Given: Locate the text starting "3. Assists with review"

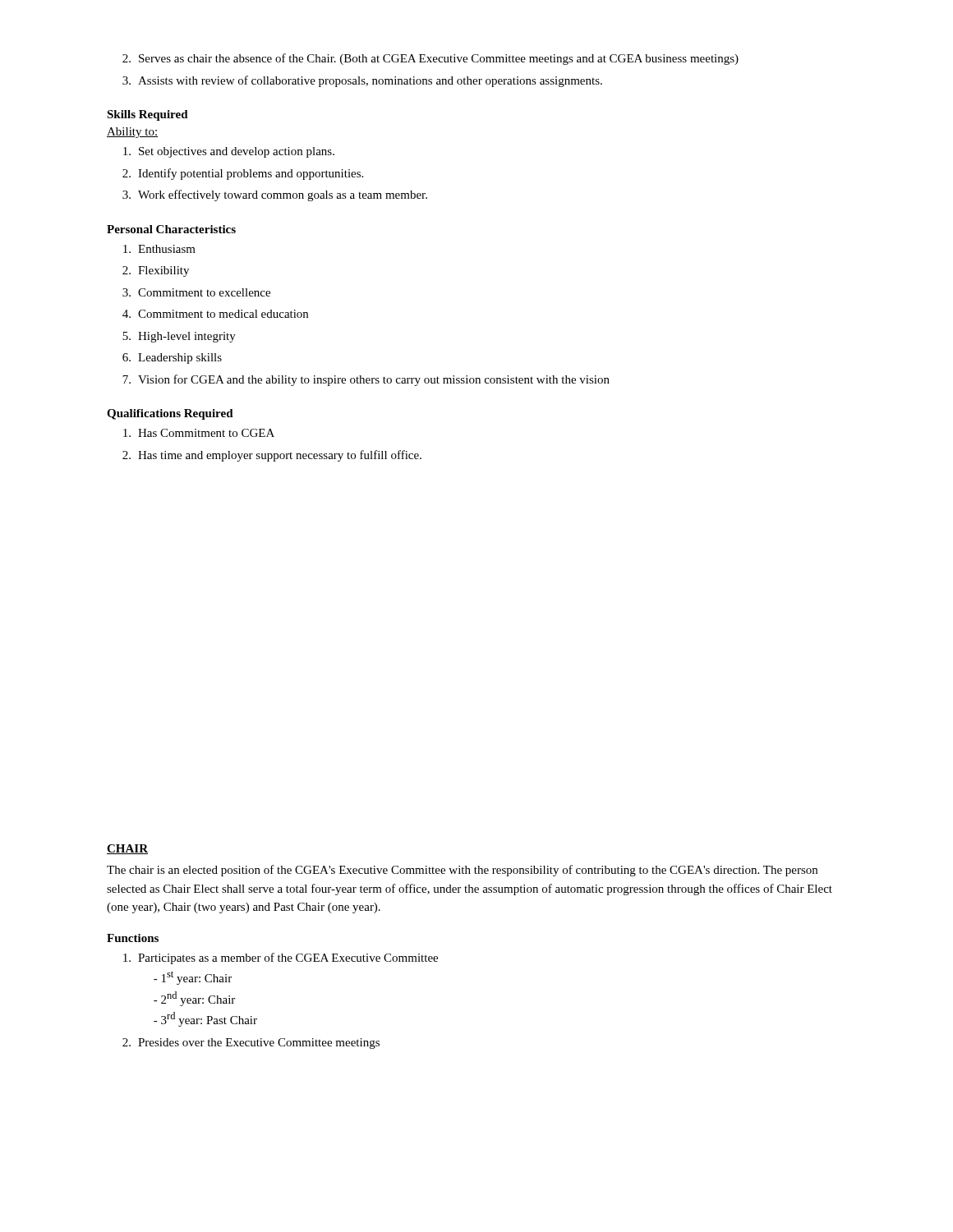Looking at the screenshot, I should tap(481, 80).
